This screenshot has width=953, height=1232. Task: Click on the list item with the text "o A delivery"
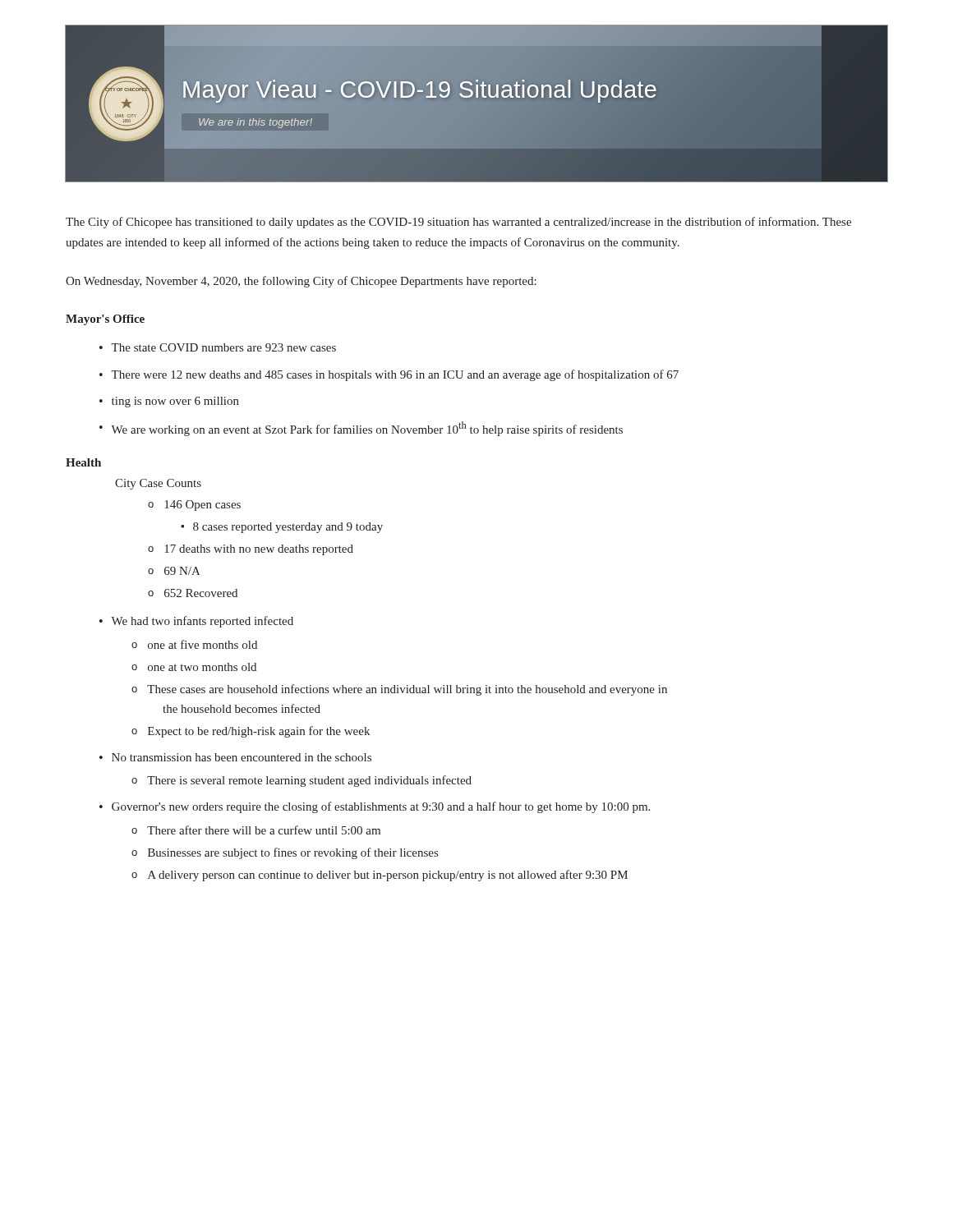coord(380,874)
